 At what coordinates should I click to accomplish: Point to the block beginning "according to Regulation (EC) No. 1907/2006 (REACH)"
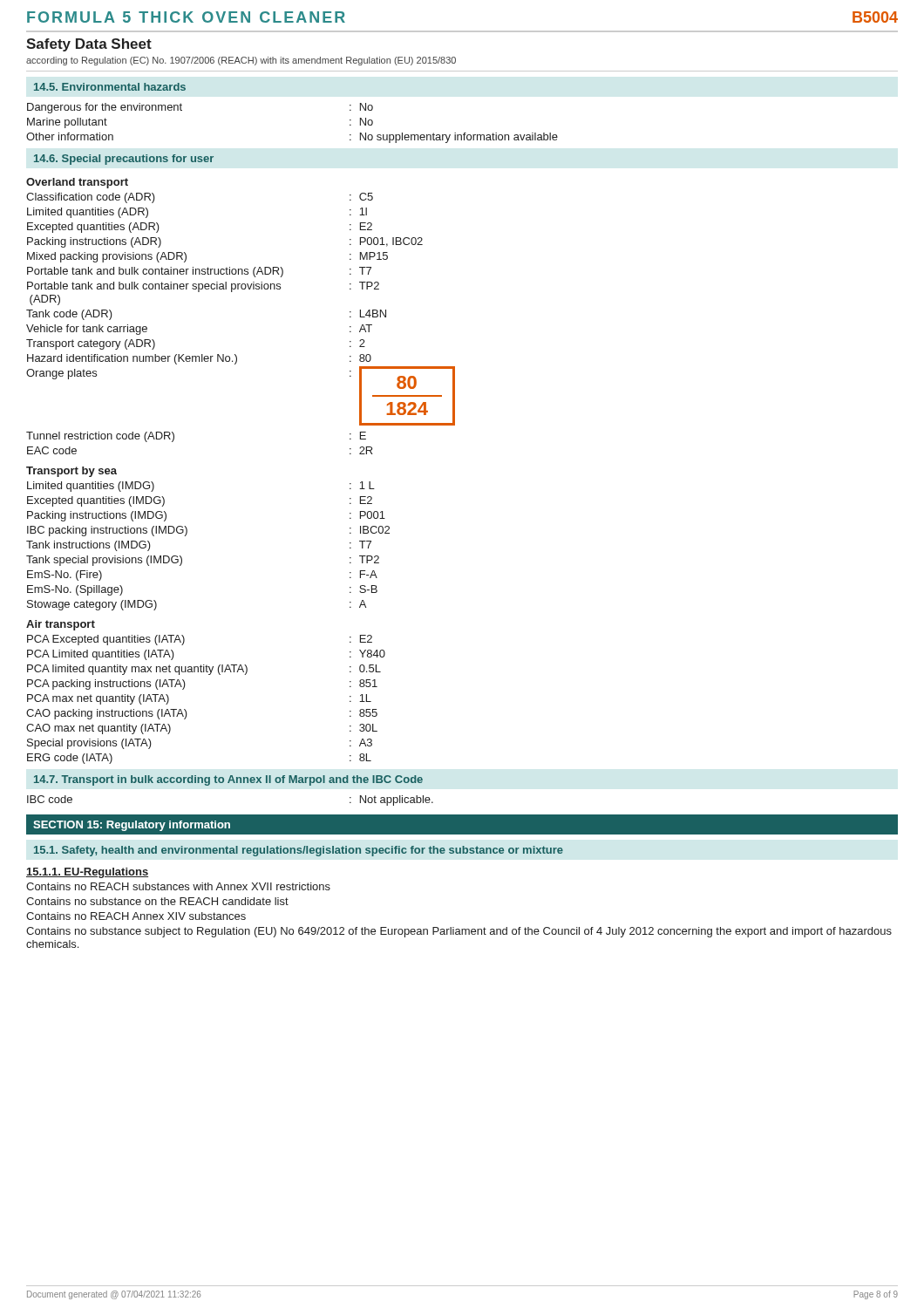pyautogui.click(x=241, y=60)
